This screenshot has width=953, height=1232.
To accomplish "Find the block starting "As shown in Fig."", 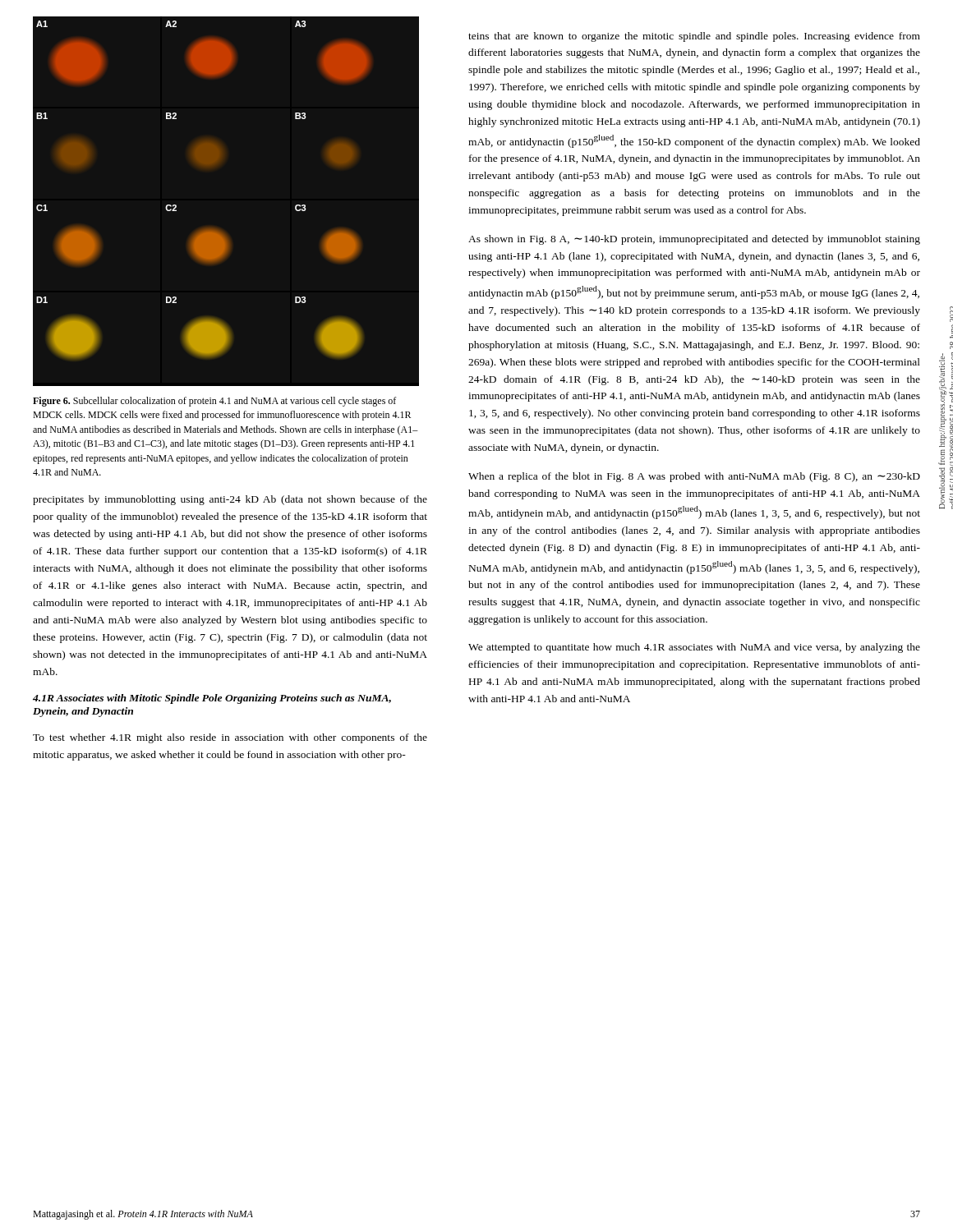I will click(694, 344).
